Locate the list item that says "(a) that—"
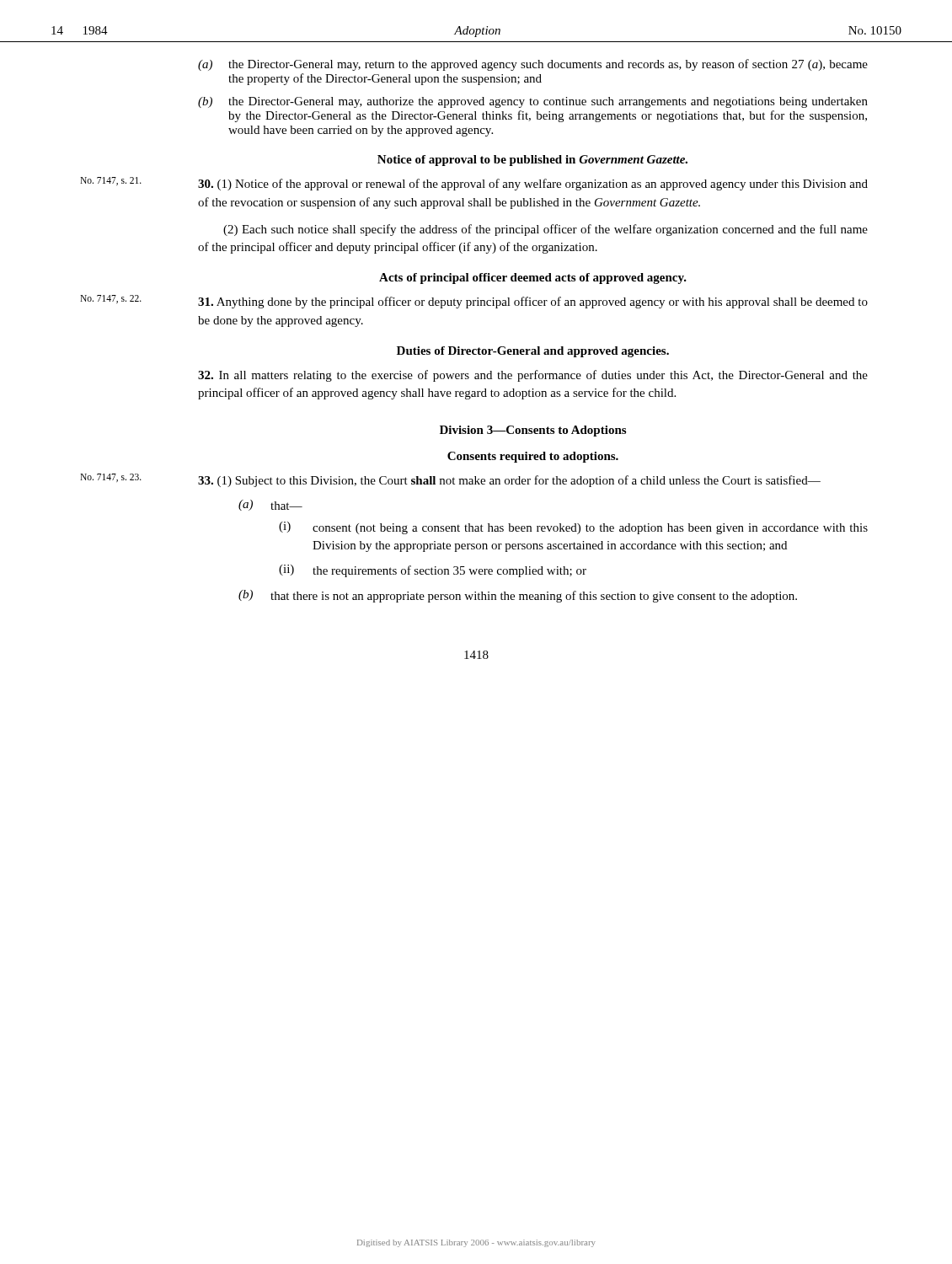Image resolution: width=952 pixels, height=1264 pixels. click(x=270, y=505)
